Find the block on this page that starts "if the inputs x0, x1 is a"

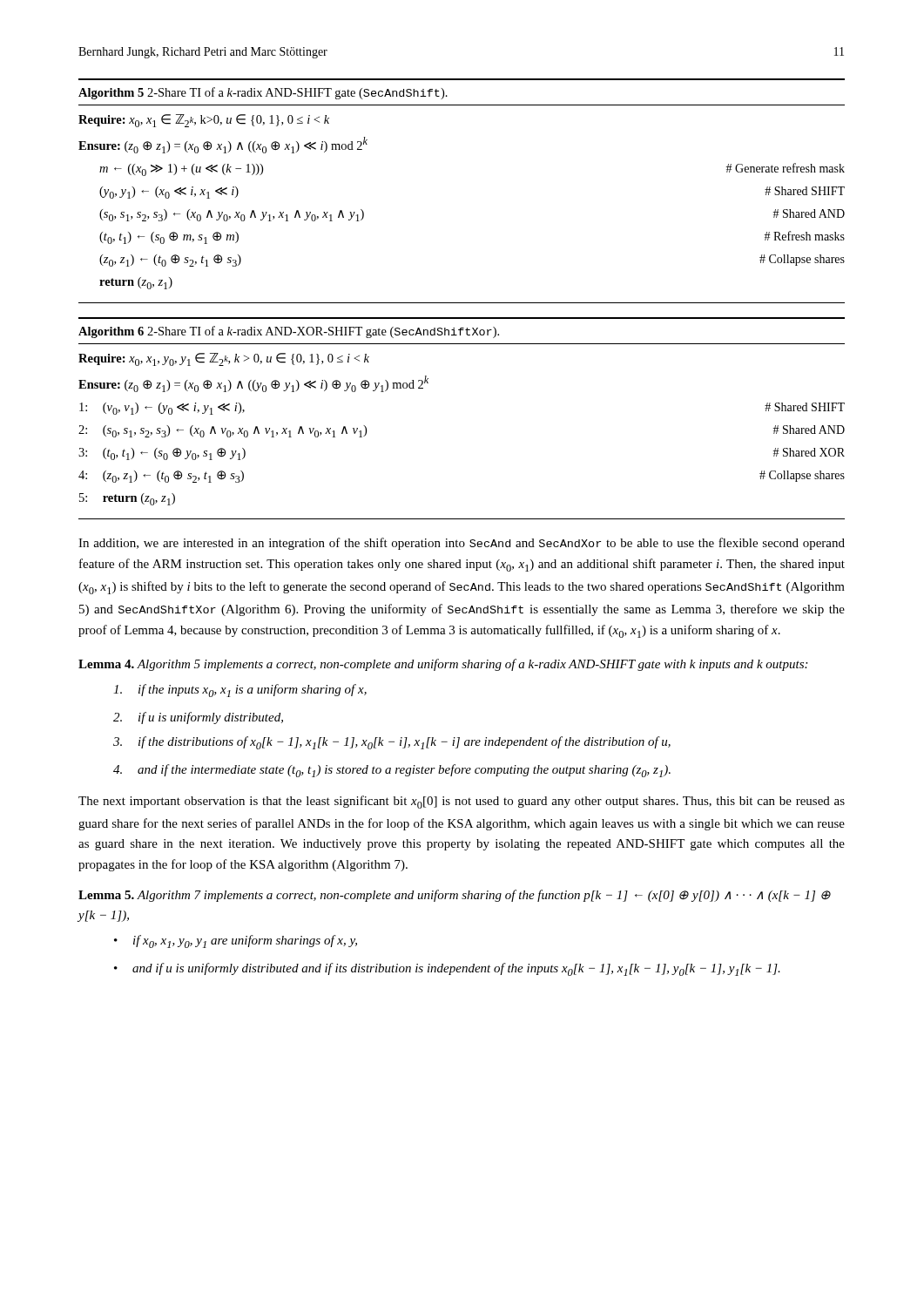click(x=240, y=691)
